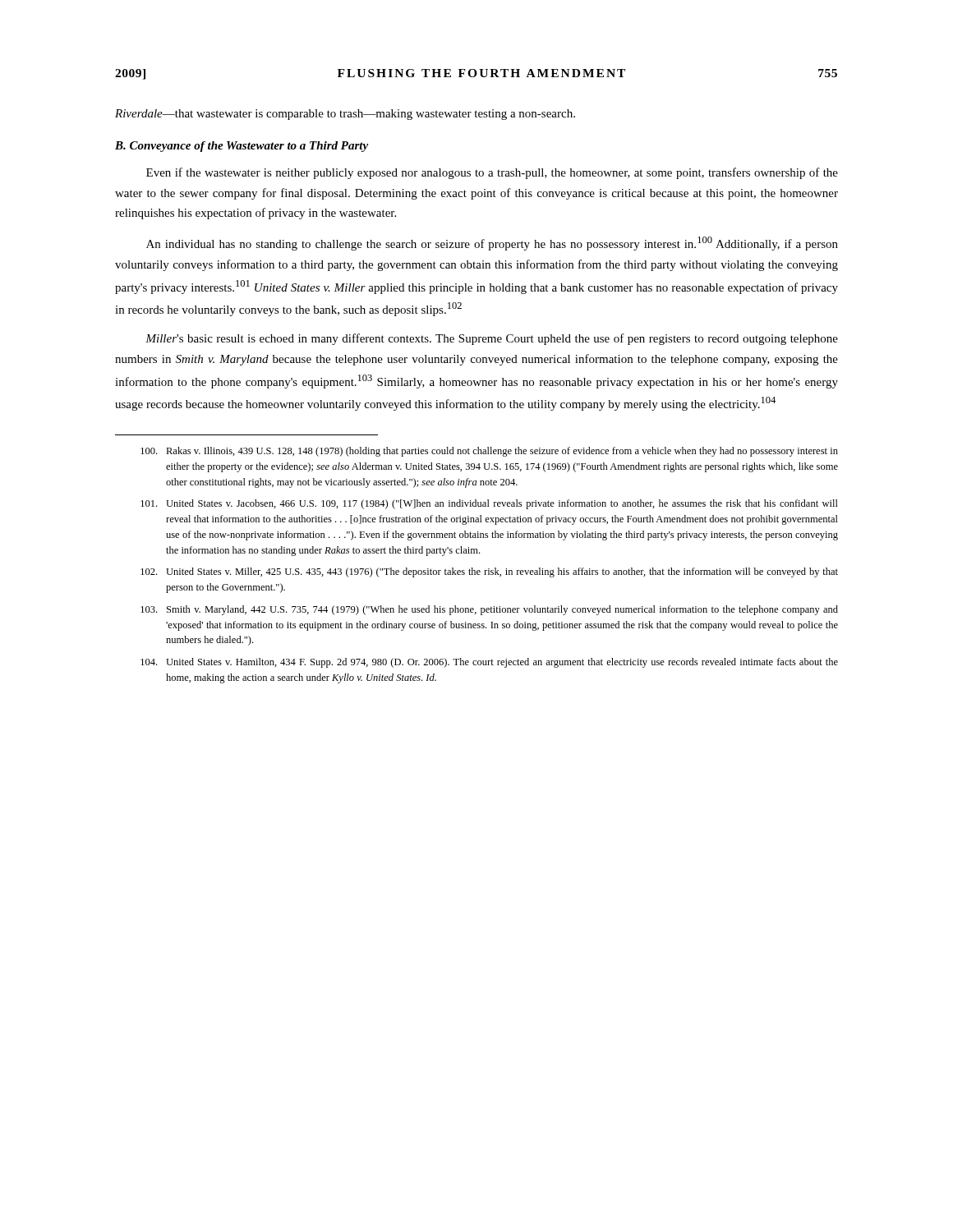This screenshot has width=953, height=1232.
Task: Find the region starting "An individual has no standing to challenge"
Action: click(x=476, y=276)
